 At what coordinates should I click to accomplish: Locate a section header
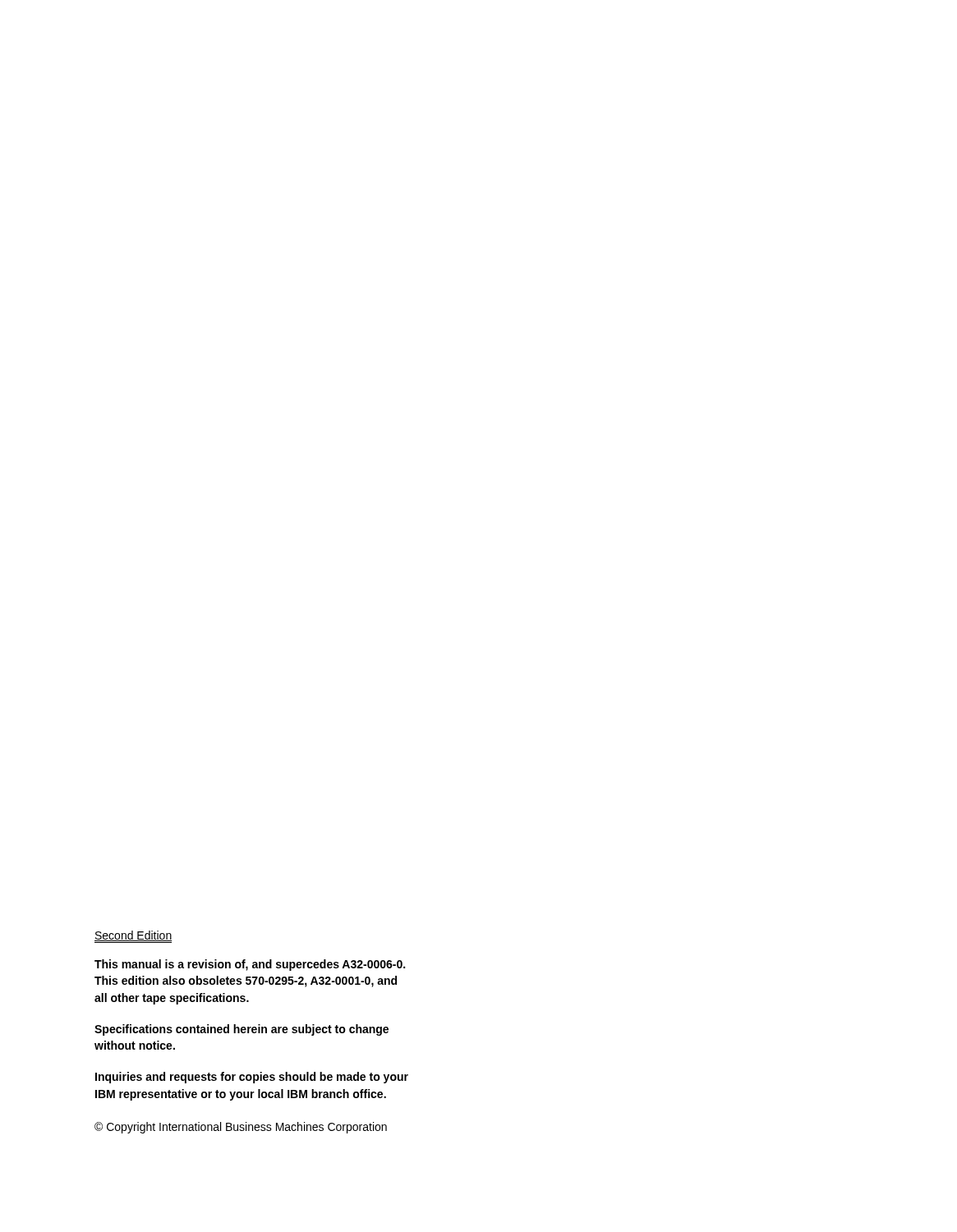[x=133, y=936]
